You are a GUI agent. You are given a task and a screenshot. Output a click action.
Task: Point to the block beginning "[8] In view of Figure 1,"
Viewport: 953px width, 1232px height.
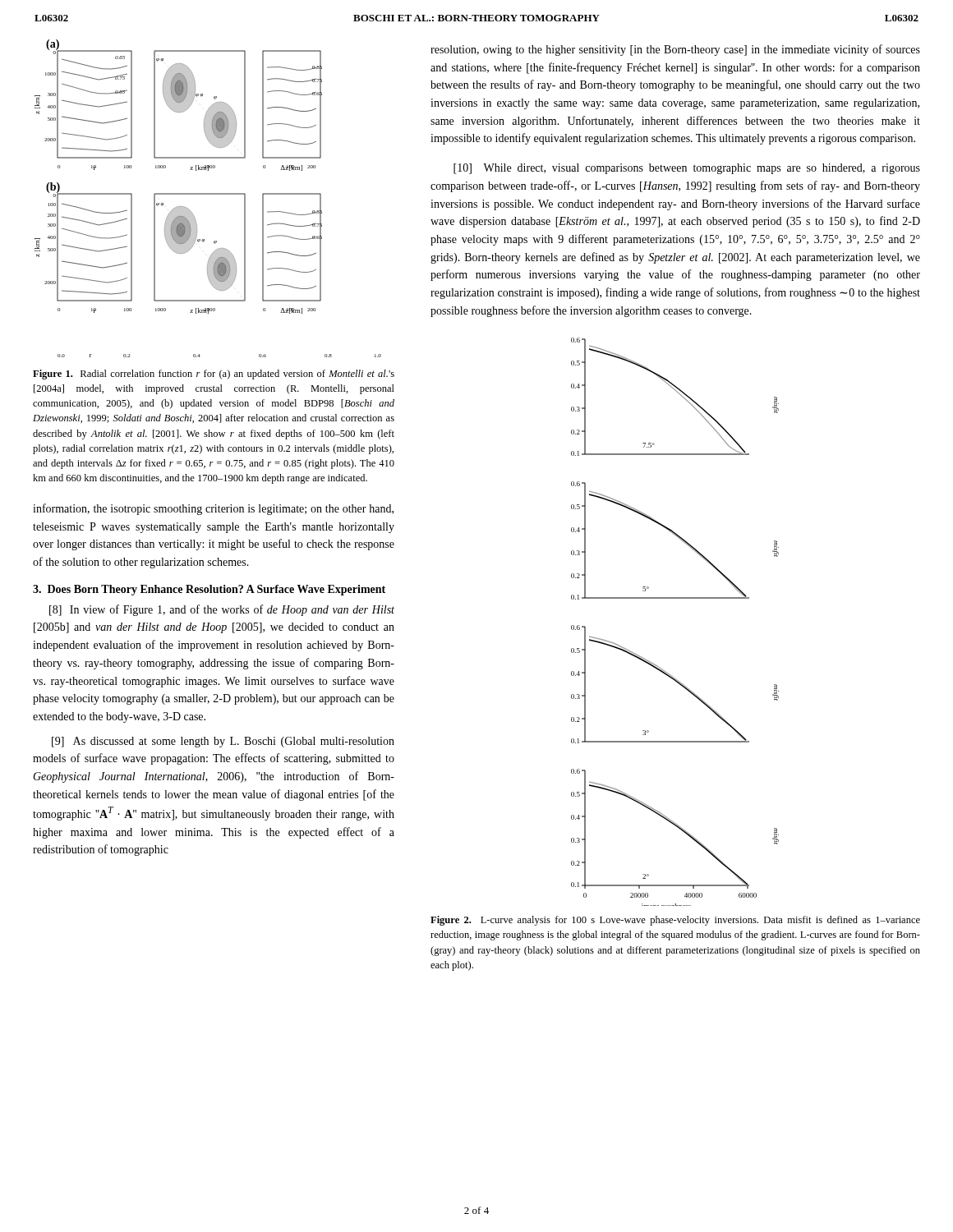pyautogui.click(x=214, y=663)
